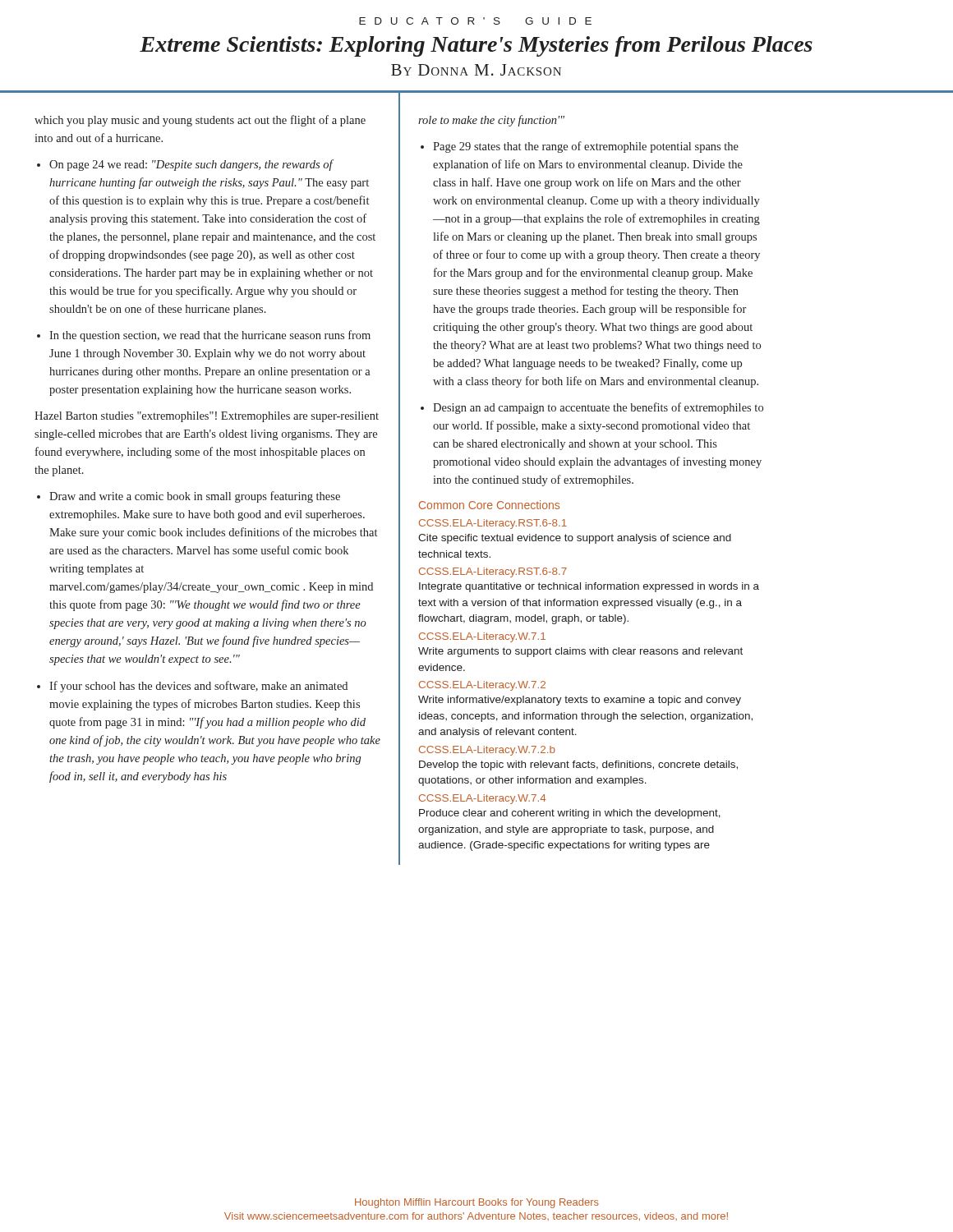Find the region starting "On page 24 we read: "Despite such"
Screen dimensions: 1232x953
click(x=213, y=236)
